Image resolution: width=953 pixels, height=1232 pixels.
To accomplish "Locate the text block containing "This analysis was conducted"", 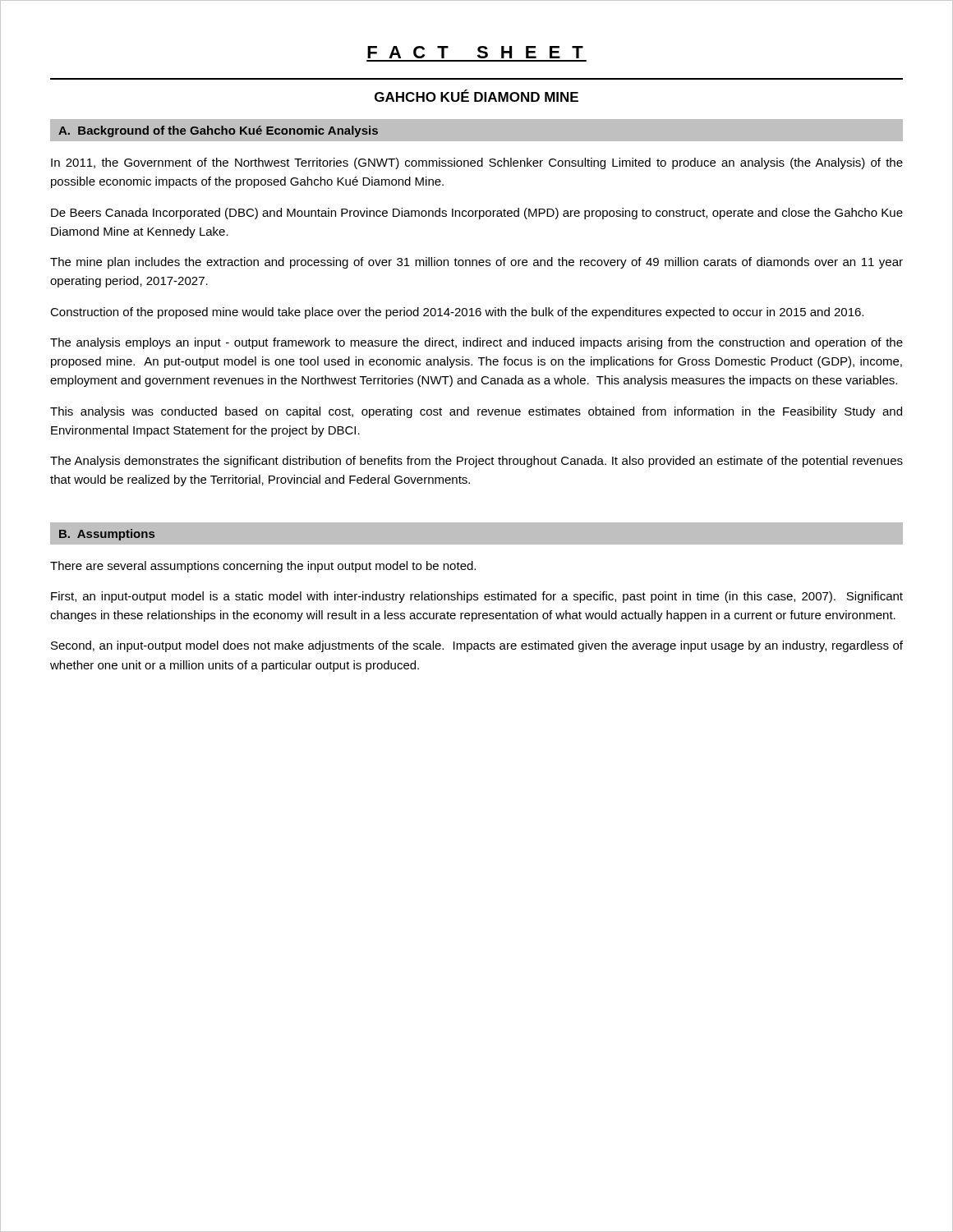I will click(x=476, y=420).
